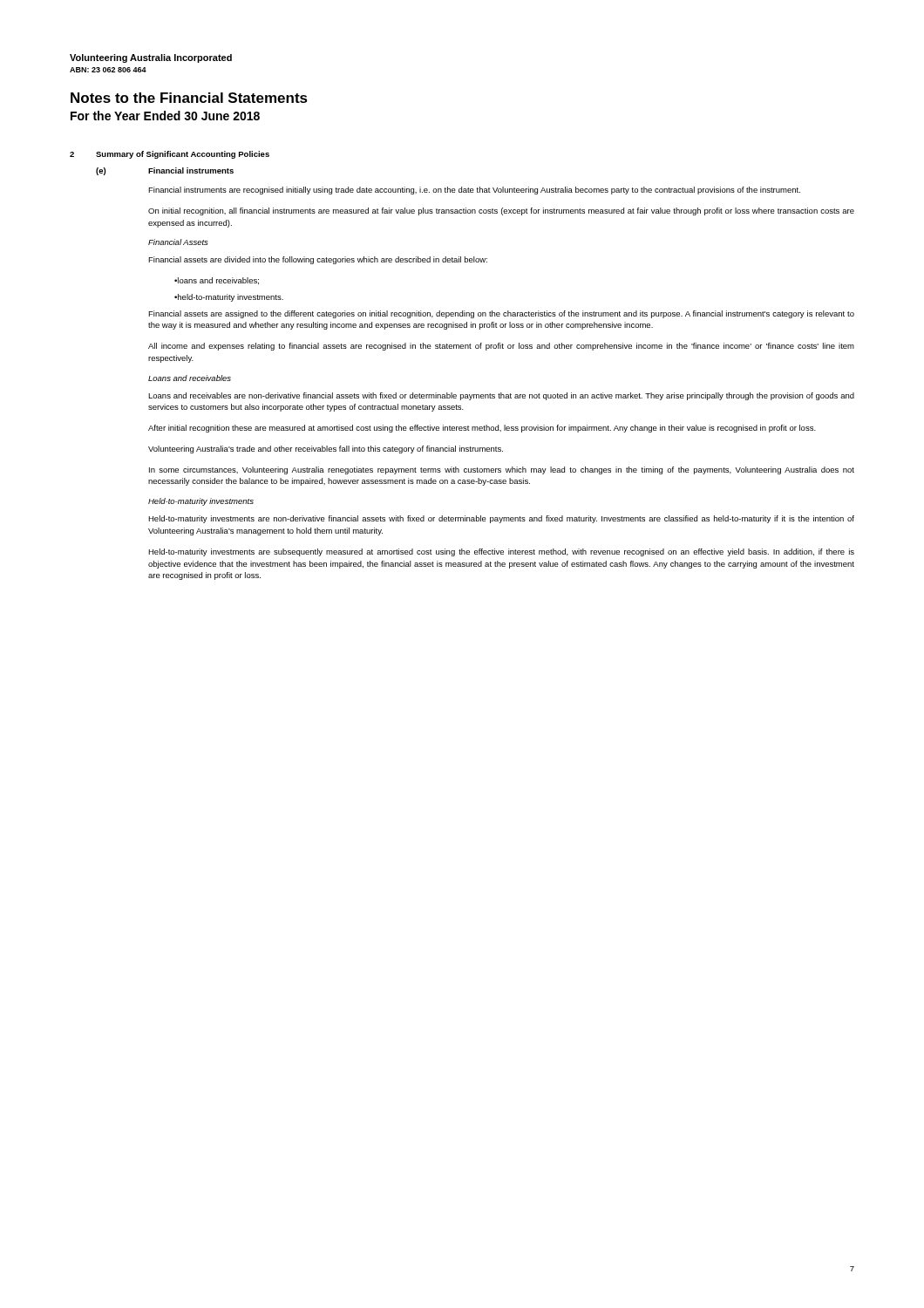The width and height of the screenshot is (924, 1308).
Task: Locate the section header that opens with "For the Year"
Action: (x=165, y=116)
